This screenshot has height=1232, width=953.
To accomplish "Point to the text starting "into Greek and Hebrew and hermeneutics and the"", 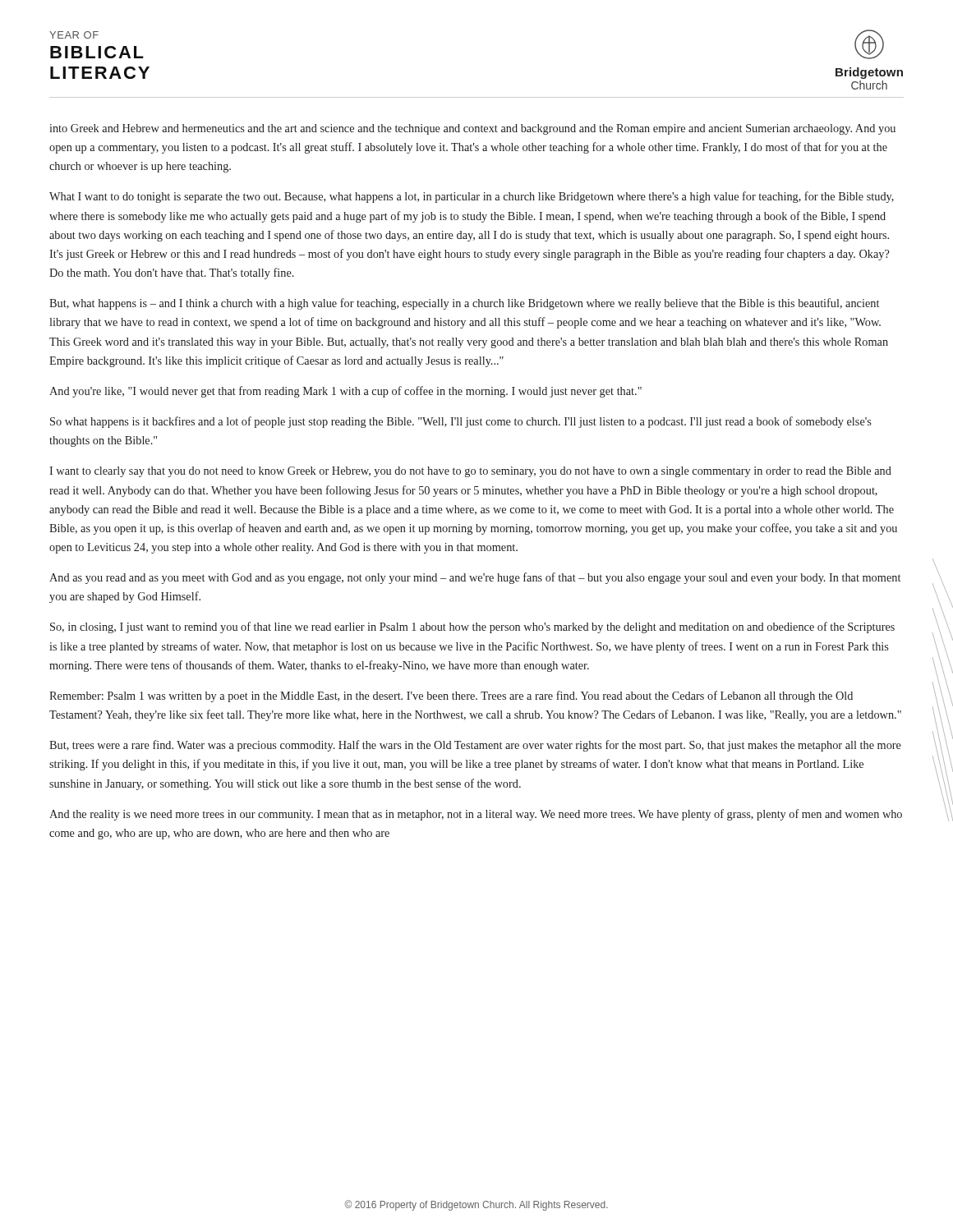I will 473,147.
